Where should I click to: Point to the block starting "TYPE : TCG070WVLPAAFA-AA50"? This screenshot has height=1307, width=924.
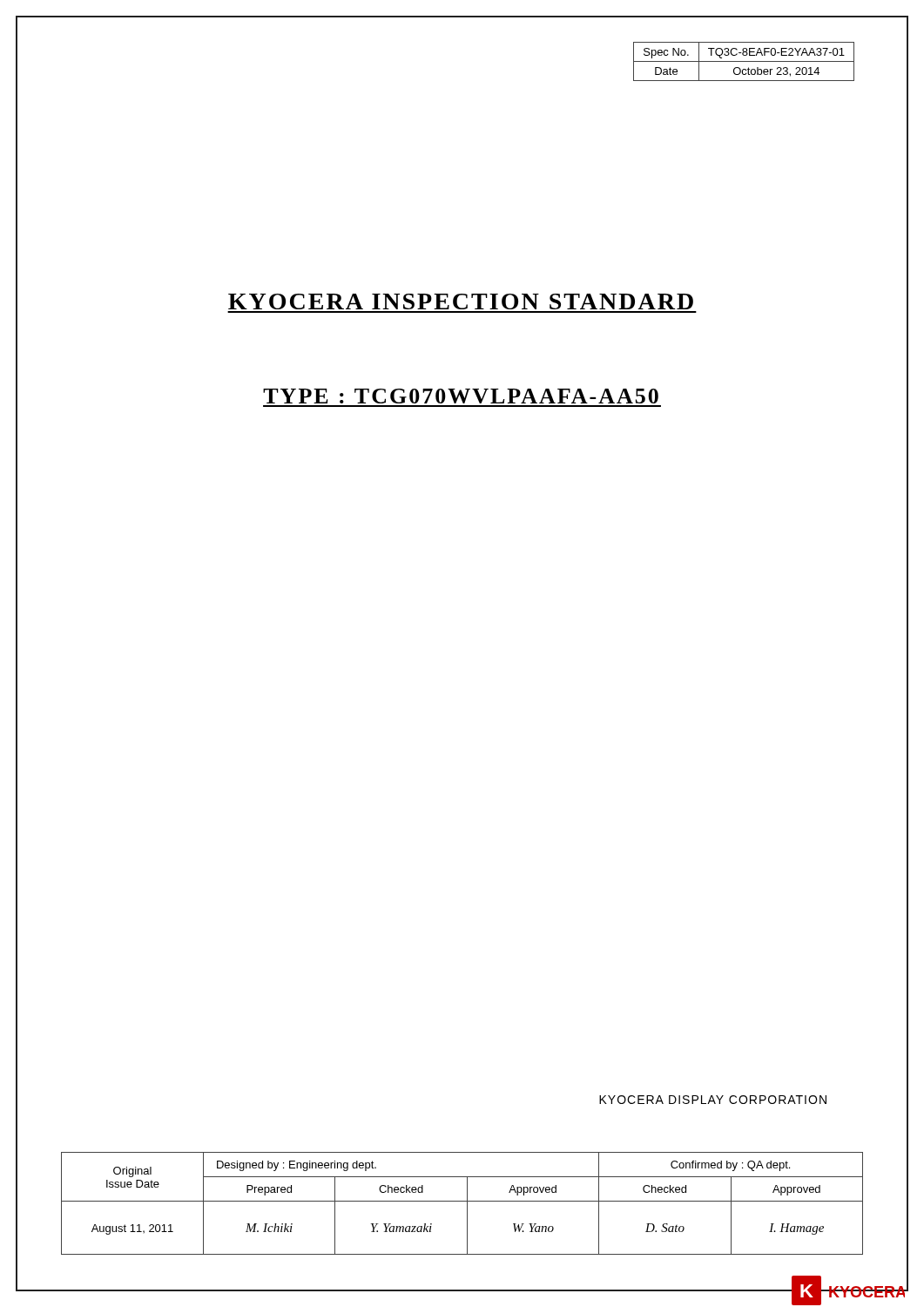[x=462, y=396]
